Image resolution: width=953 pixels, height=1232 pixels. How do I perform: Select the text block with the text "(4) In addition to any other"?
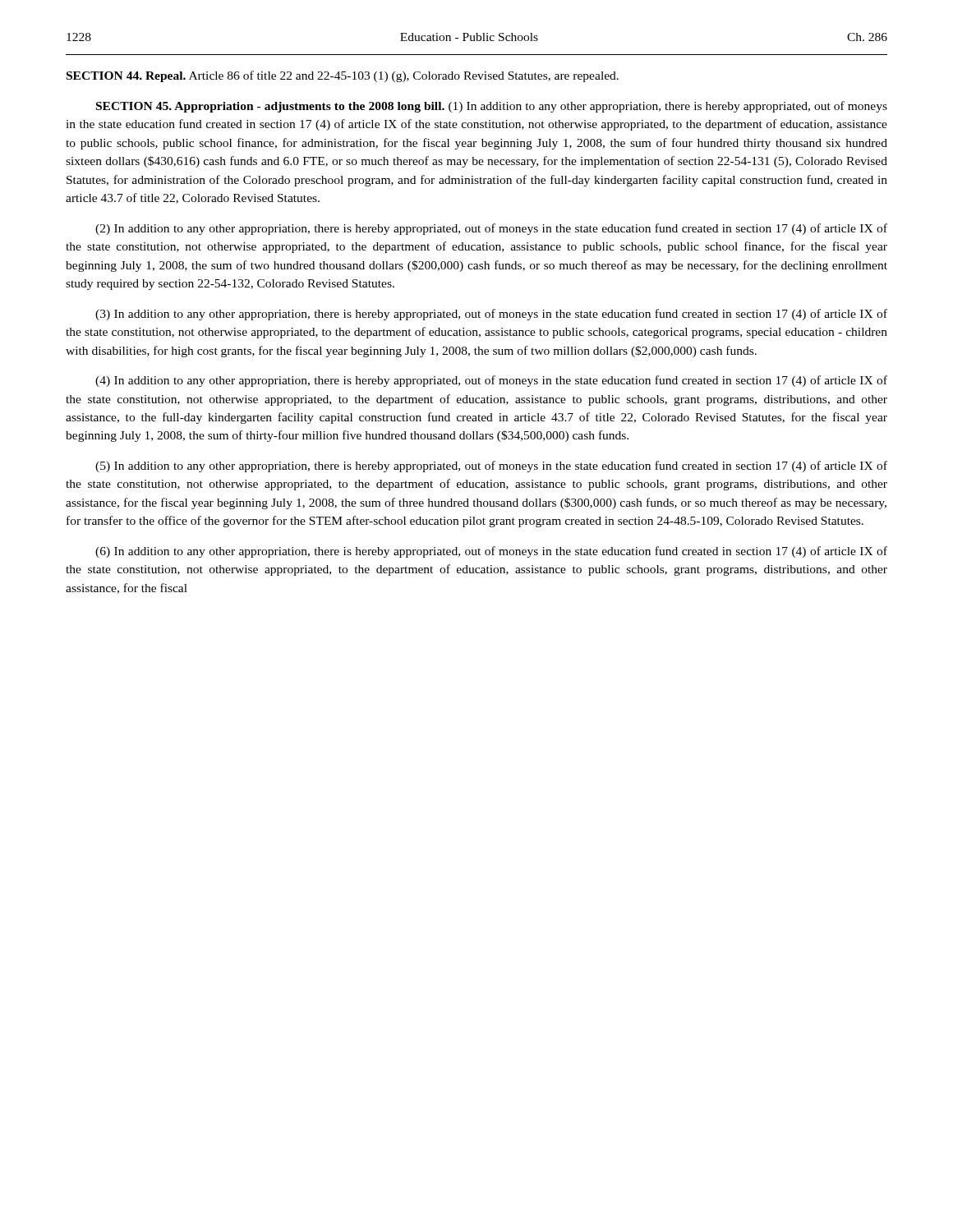pyautogui.click(x=476, y=408)
